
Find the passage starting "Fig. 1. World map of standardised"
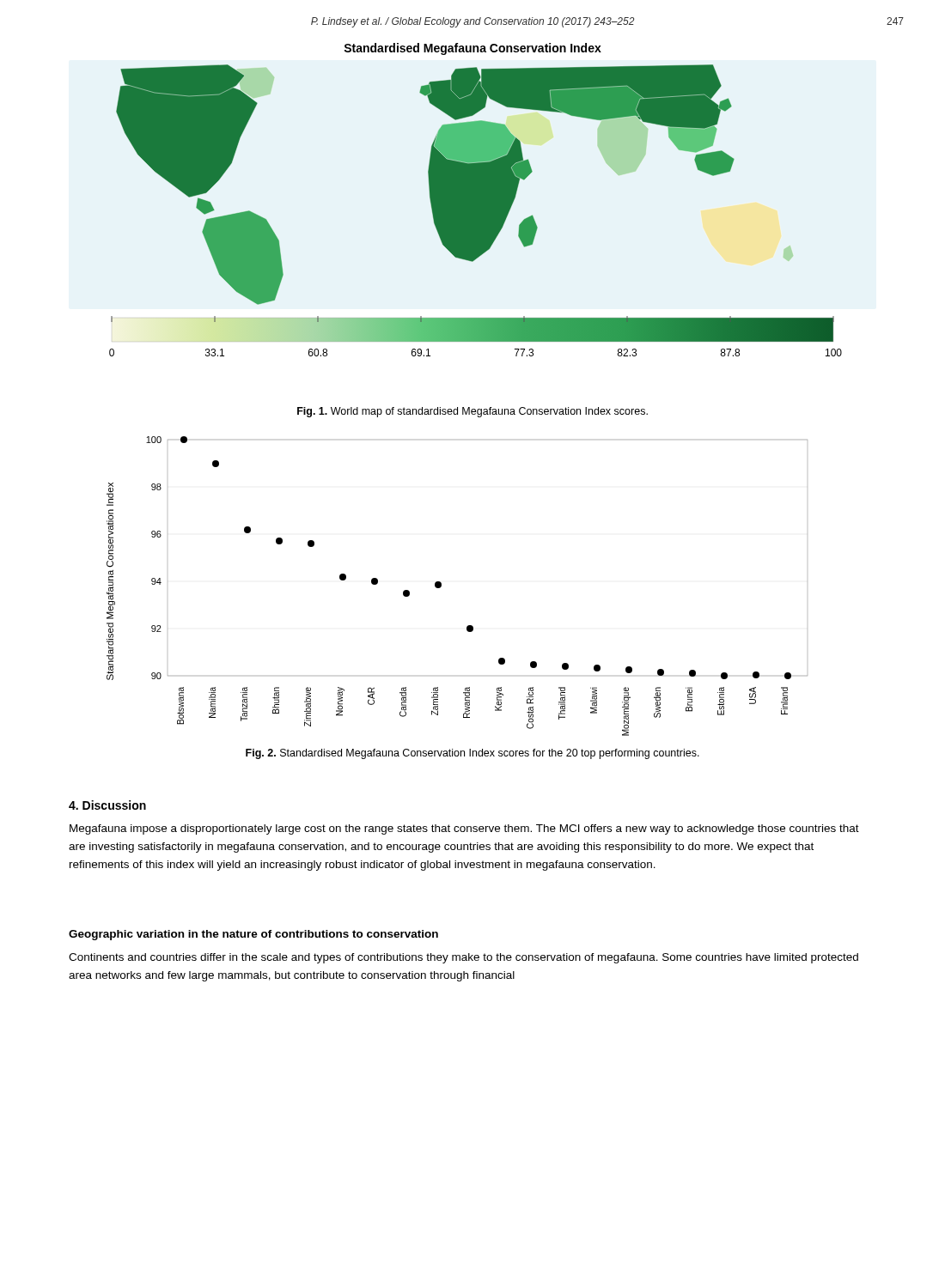click(x=472, y=411)
